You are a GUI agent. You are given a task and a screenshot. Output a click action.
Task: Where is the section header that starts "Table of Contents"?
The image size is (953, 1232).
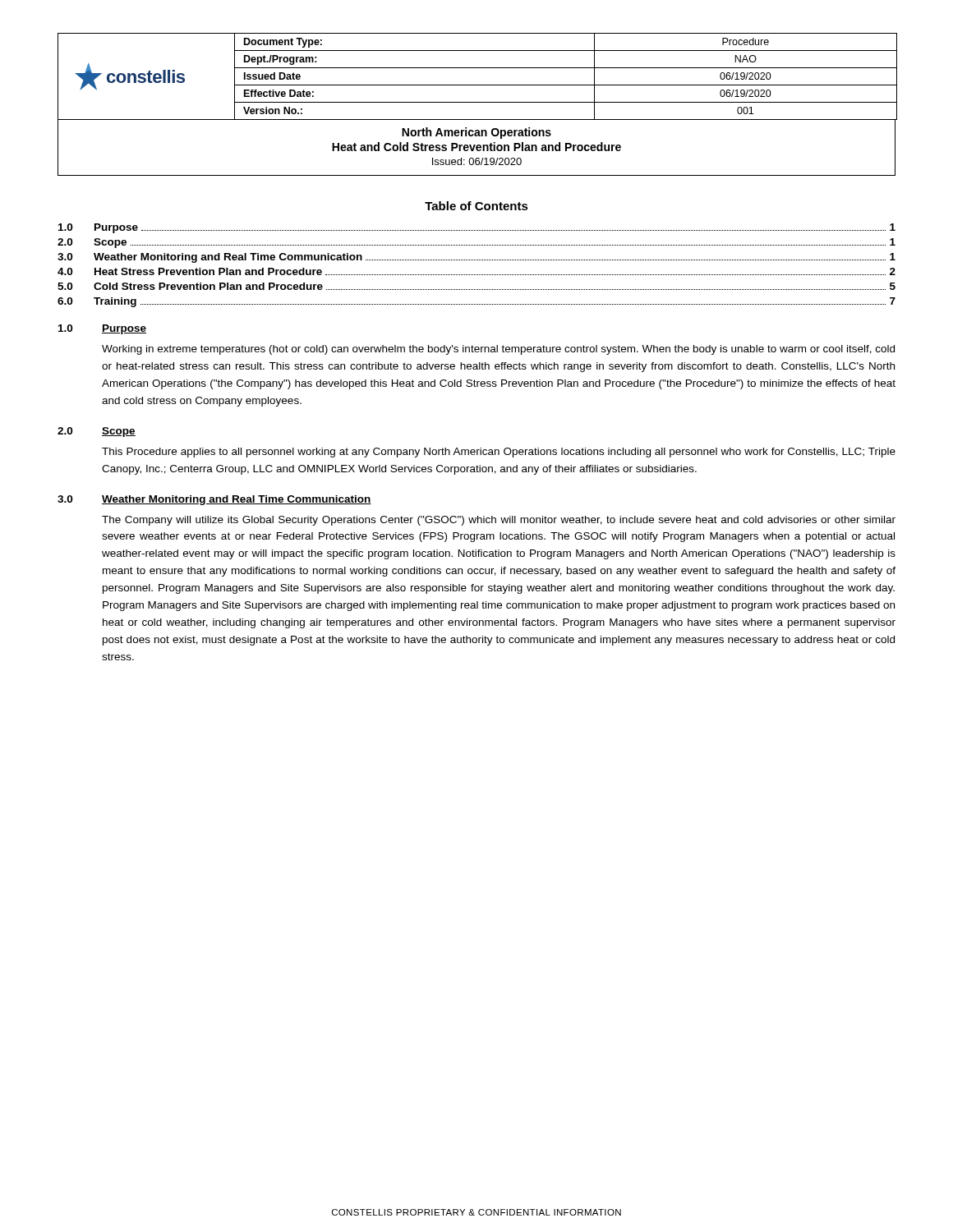476,253
